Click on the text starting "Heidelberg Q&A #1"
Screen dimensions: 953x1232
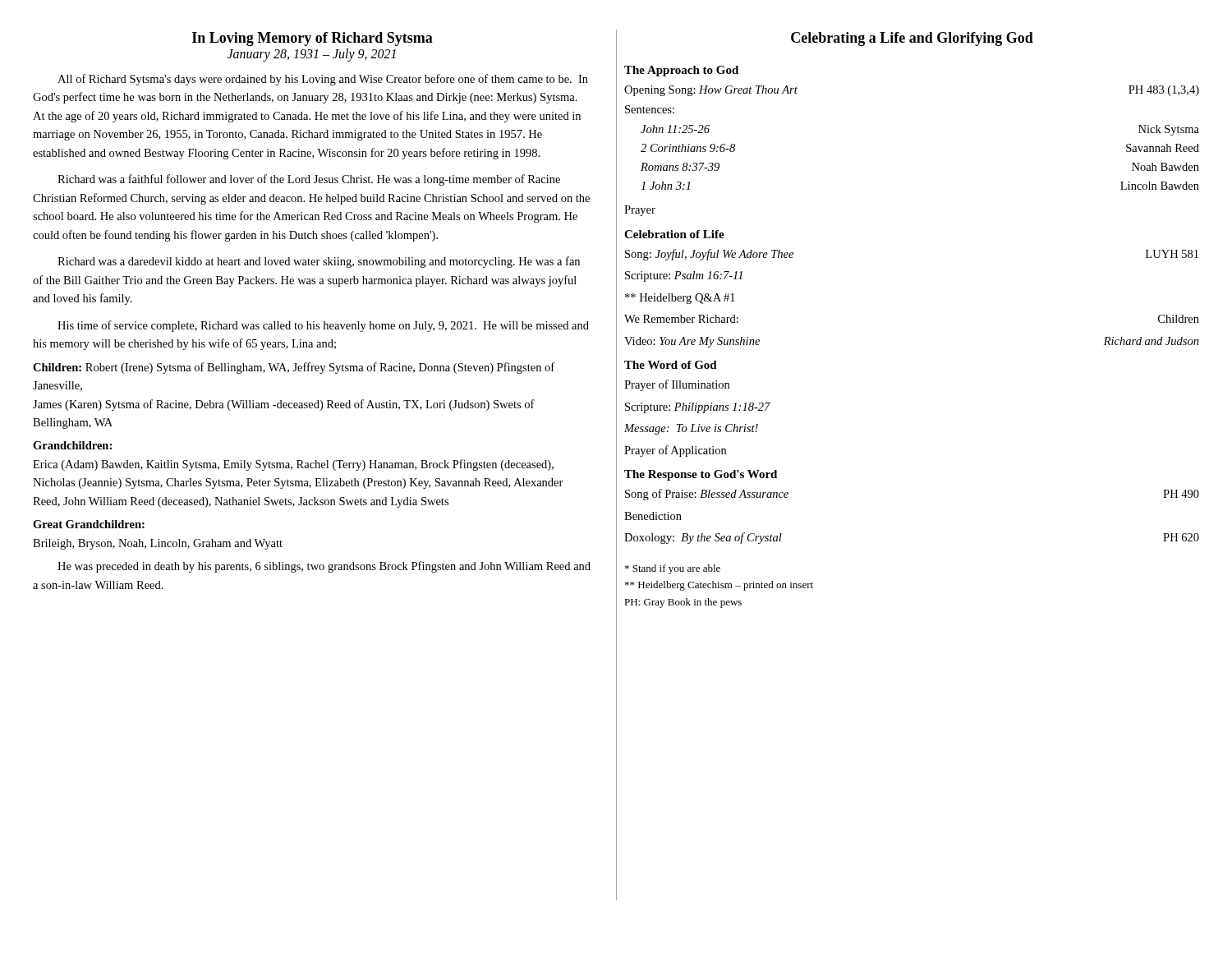pyautogui.click(x=680, y=297)
